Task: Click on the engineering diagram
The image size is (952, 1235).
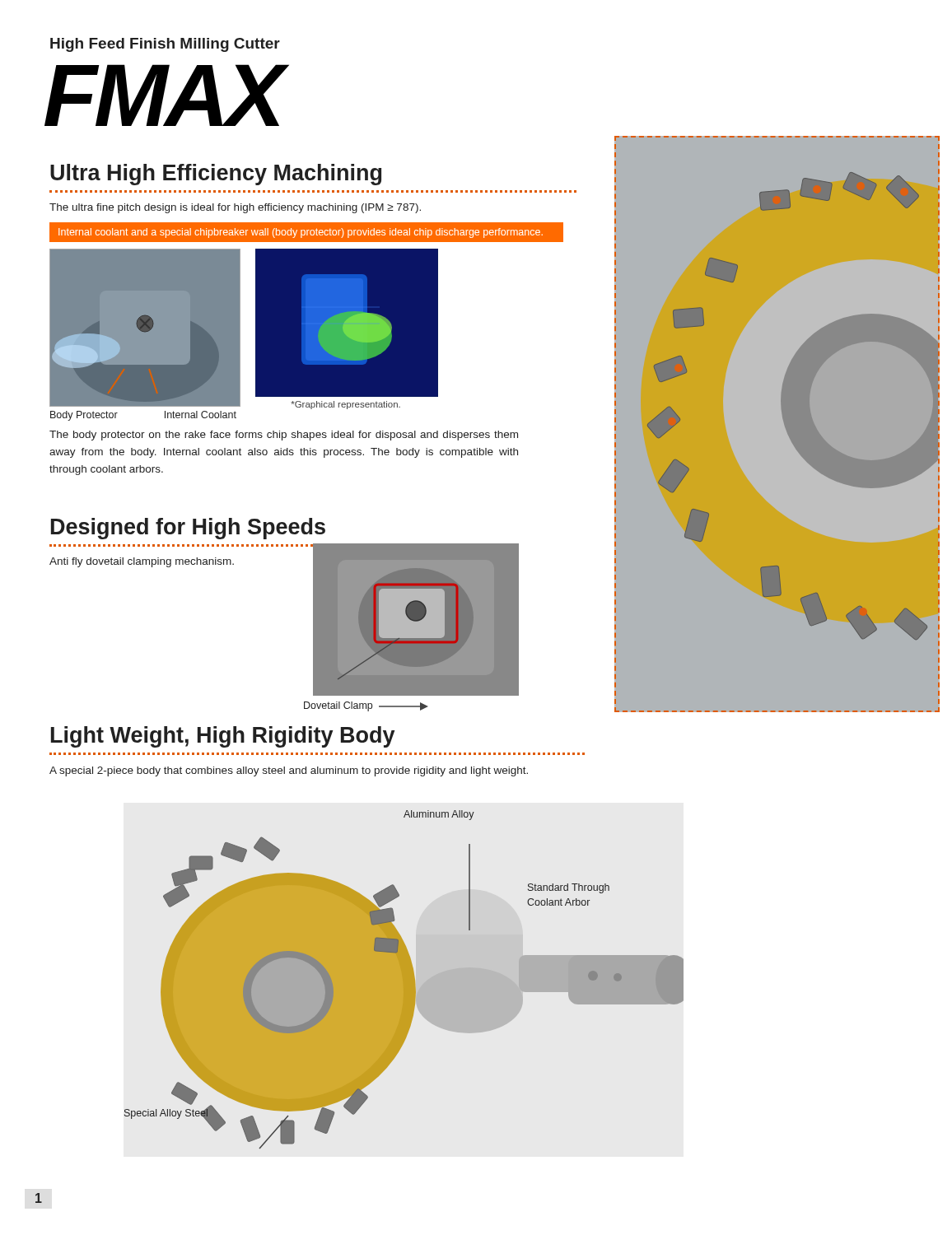Action: [347, 323]
